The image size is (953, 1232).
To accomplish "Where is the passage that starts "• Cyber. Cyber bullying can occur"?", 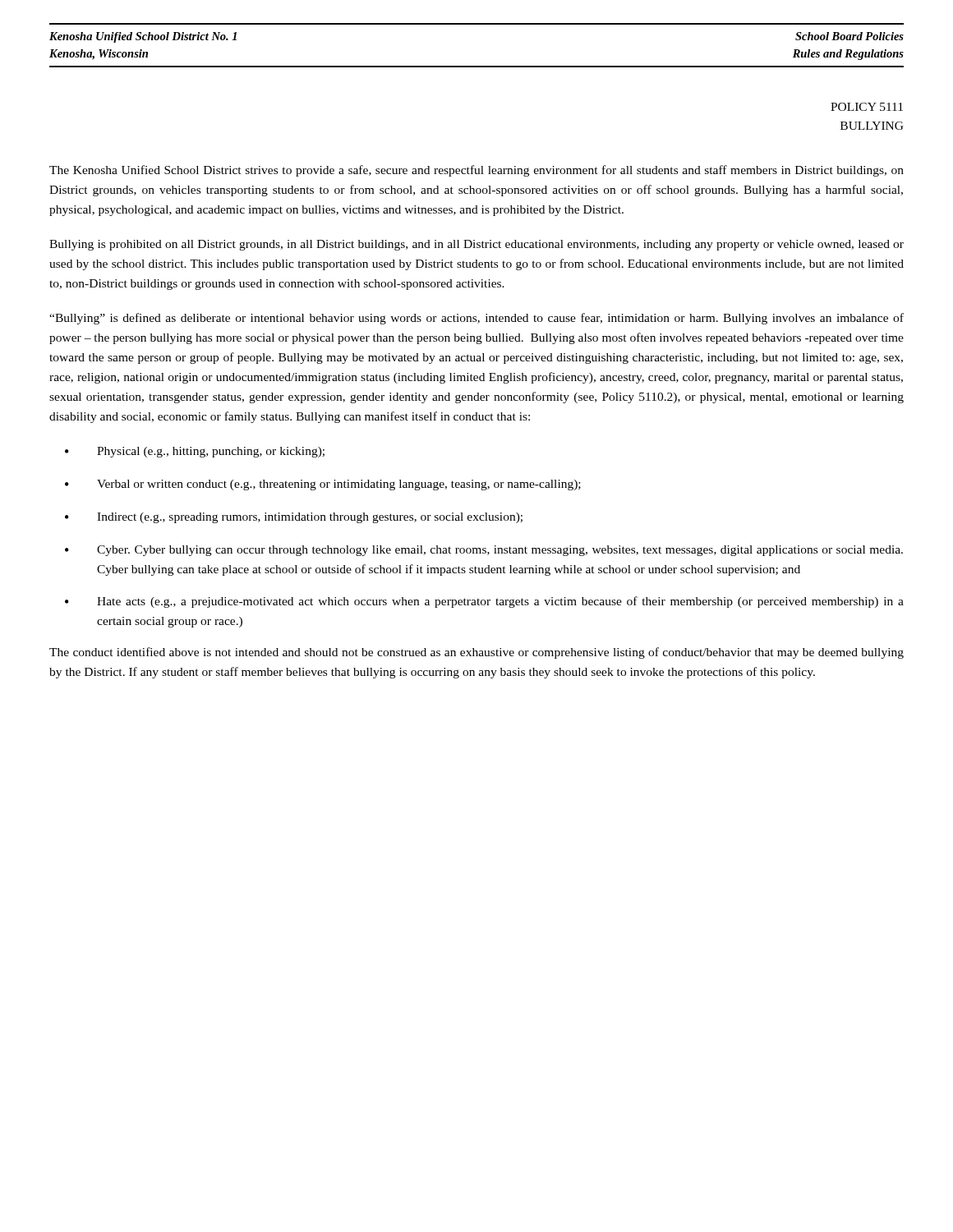I will tap(476, 560).
